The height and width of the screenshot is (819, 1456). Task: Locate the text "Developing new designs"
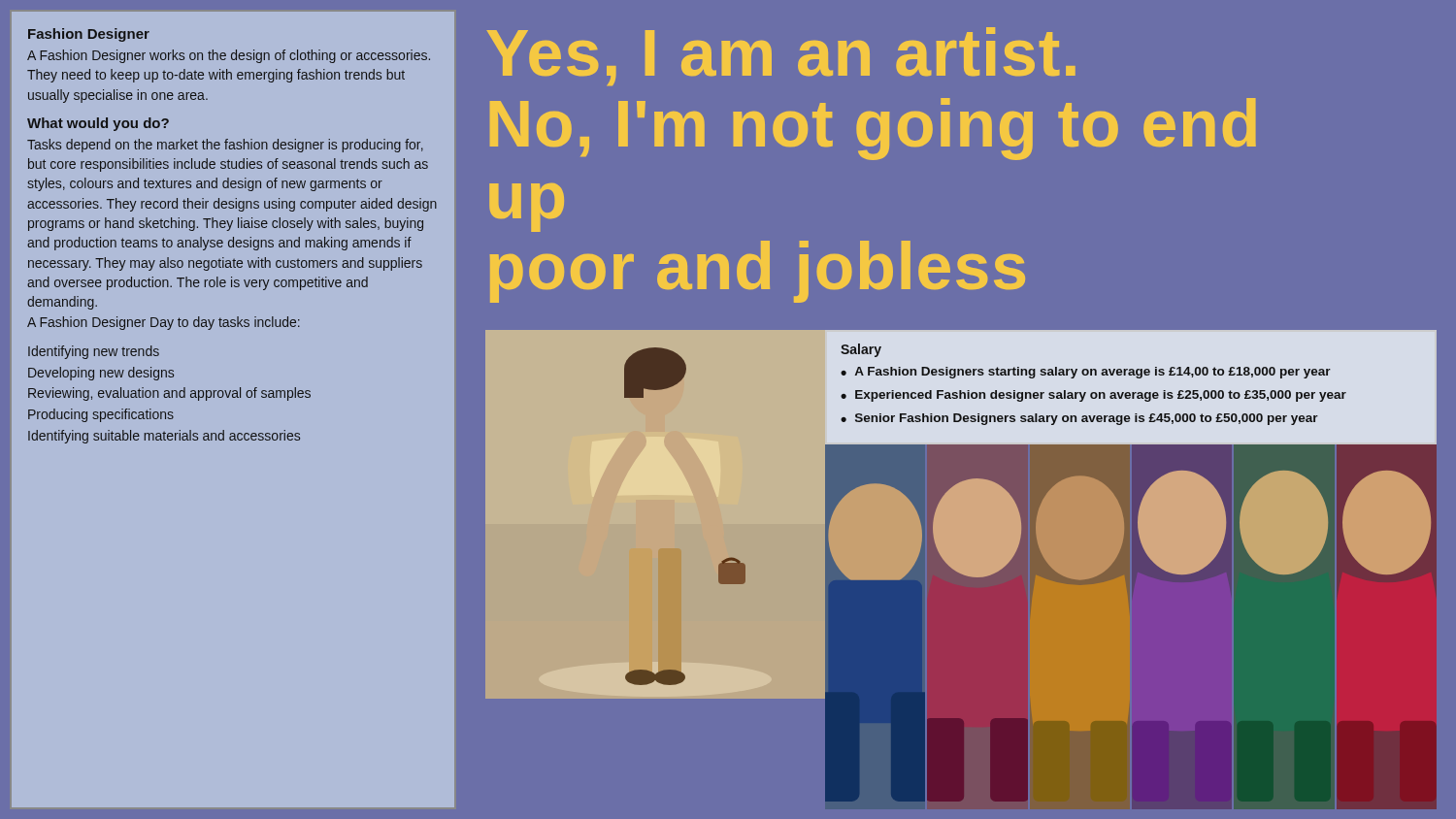[x=101, y=372]
